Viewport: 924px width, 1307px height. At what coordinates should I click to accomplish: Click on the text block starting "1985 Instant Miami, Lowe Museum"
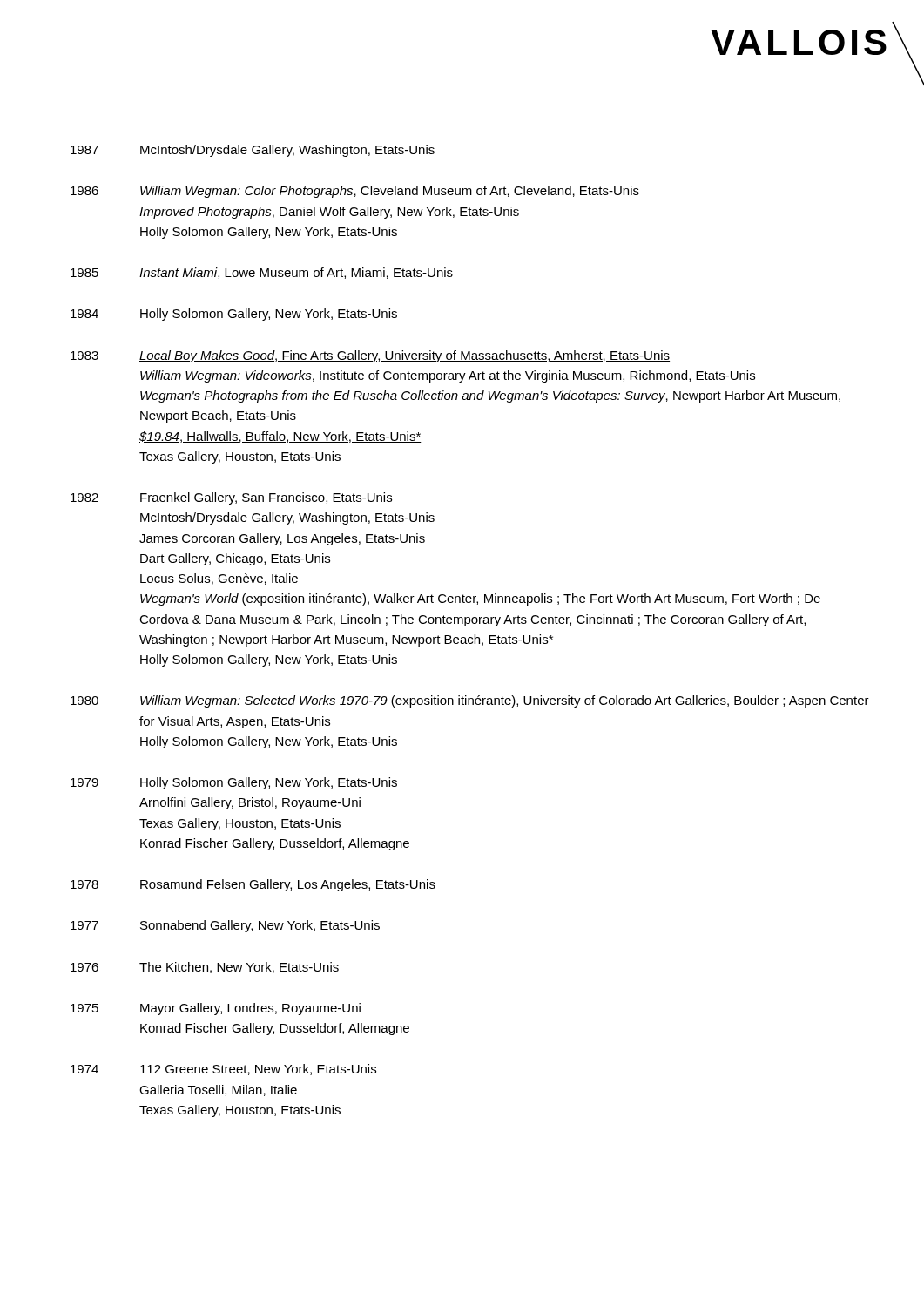point(262,273)
